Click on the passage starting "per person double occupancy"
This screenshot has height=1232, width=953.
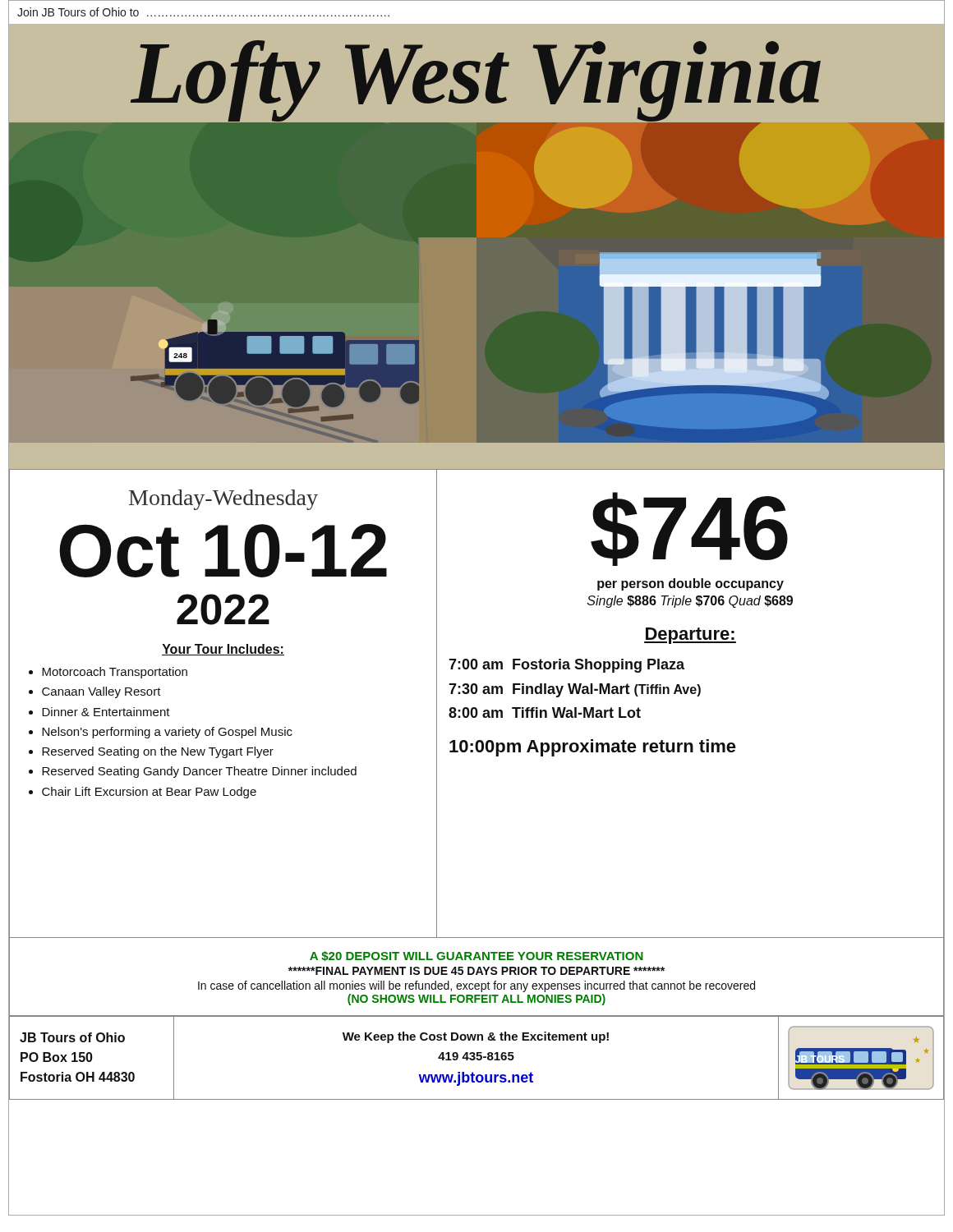690,584
